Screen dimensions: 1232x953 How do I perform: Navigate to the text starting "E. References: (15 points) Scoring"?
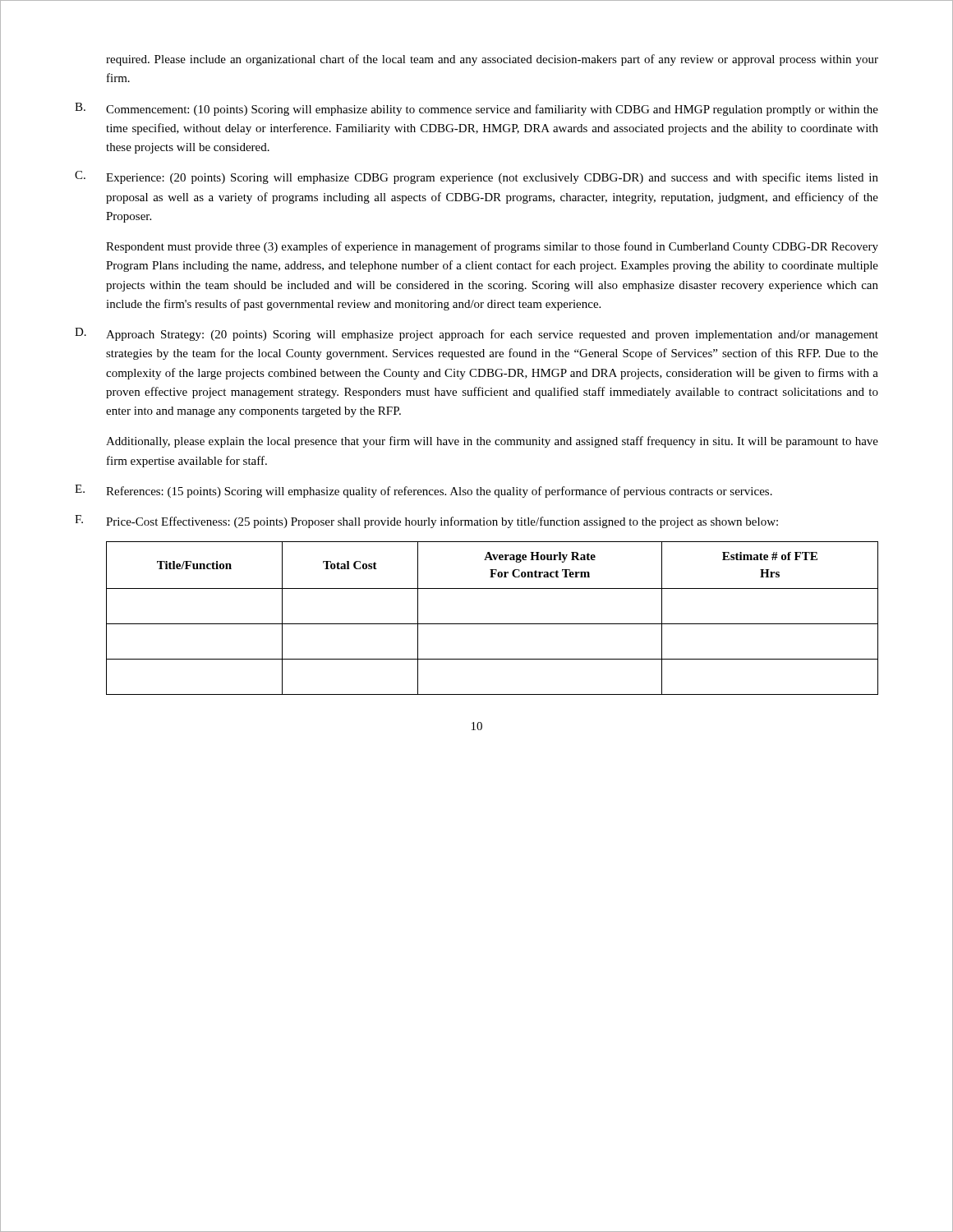click(476, 492)
